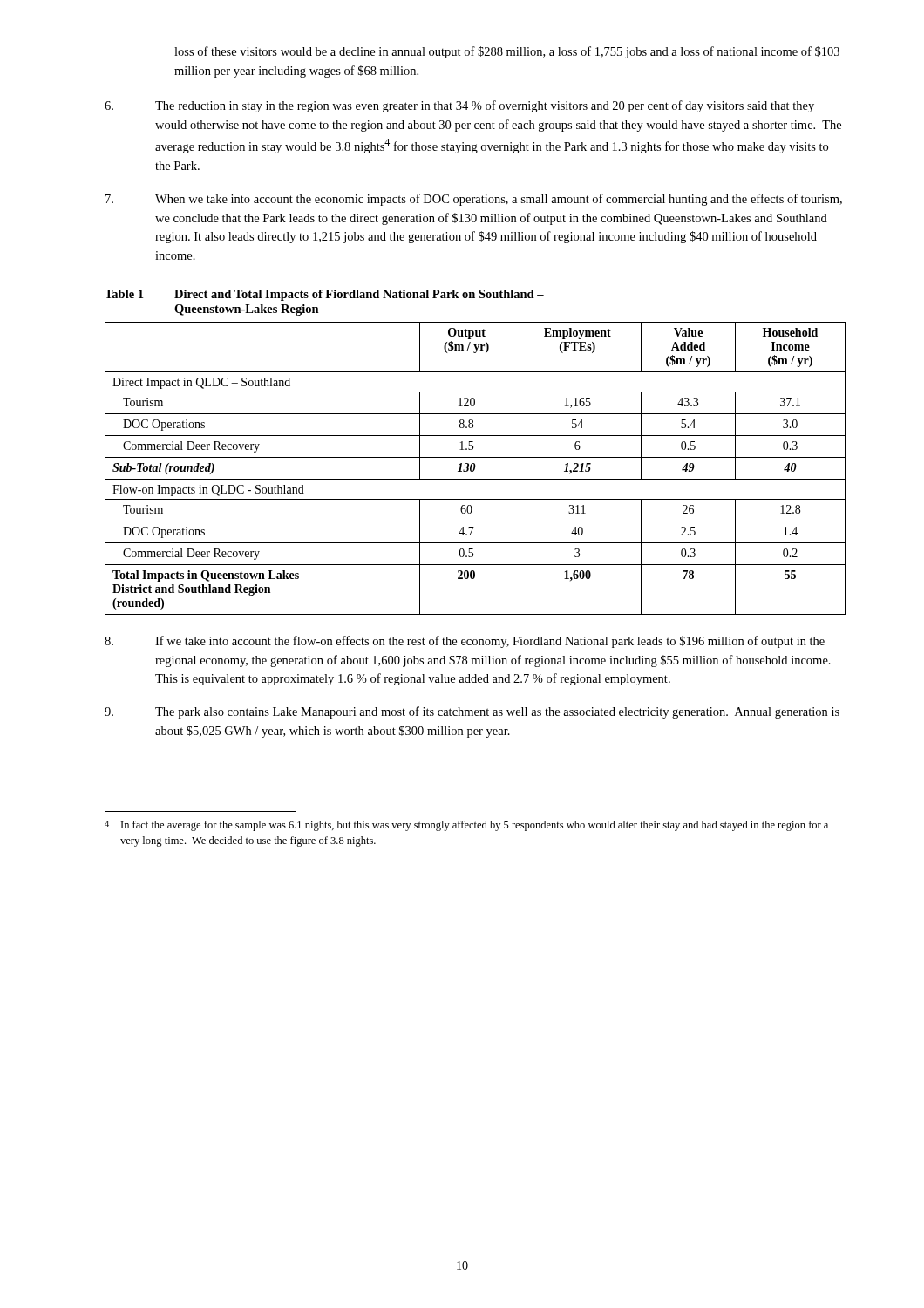Viewport: 924px width, 1308px height.
Task: Find the element starting "Table 1 Direct and Total Impacts"
Action: 475,301
